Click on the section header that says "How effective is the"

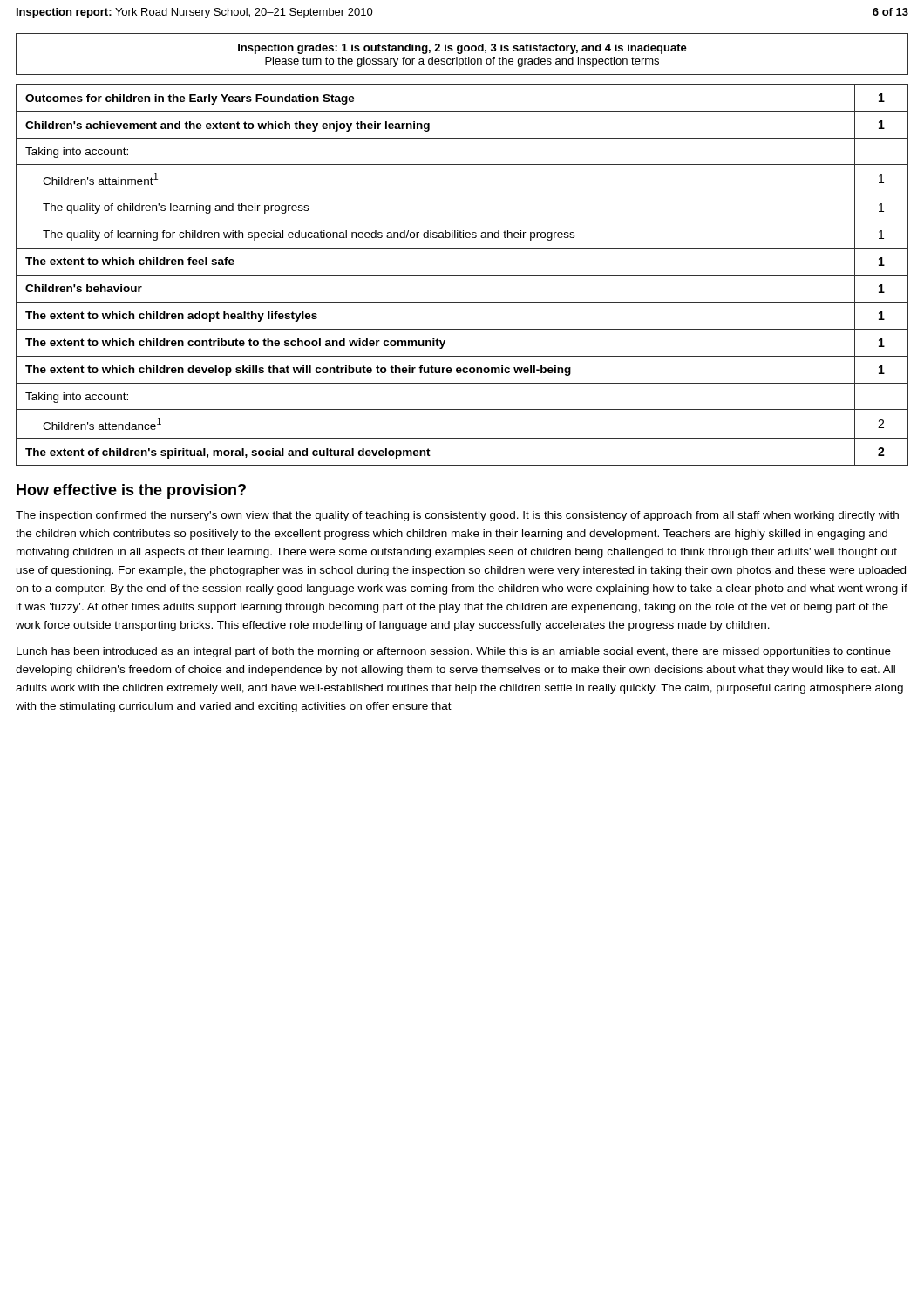point(131,490)
